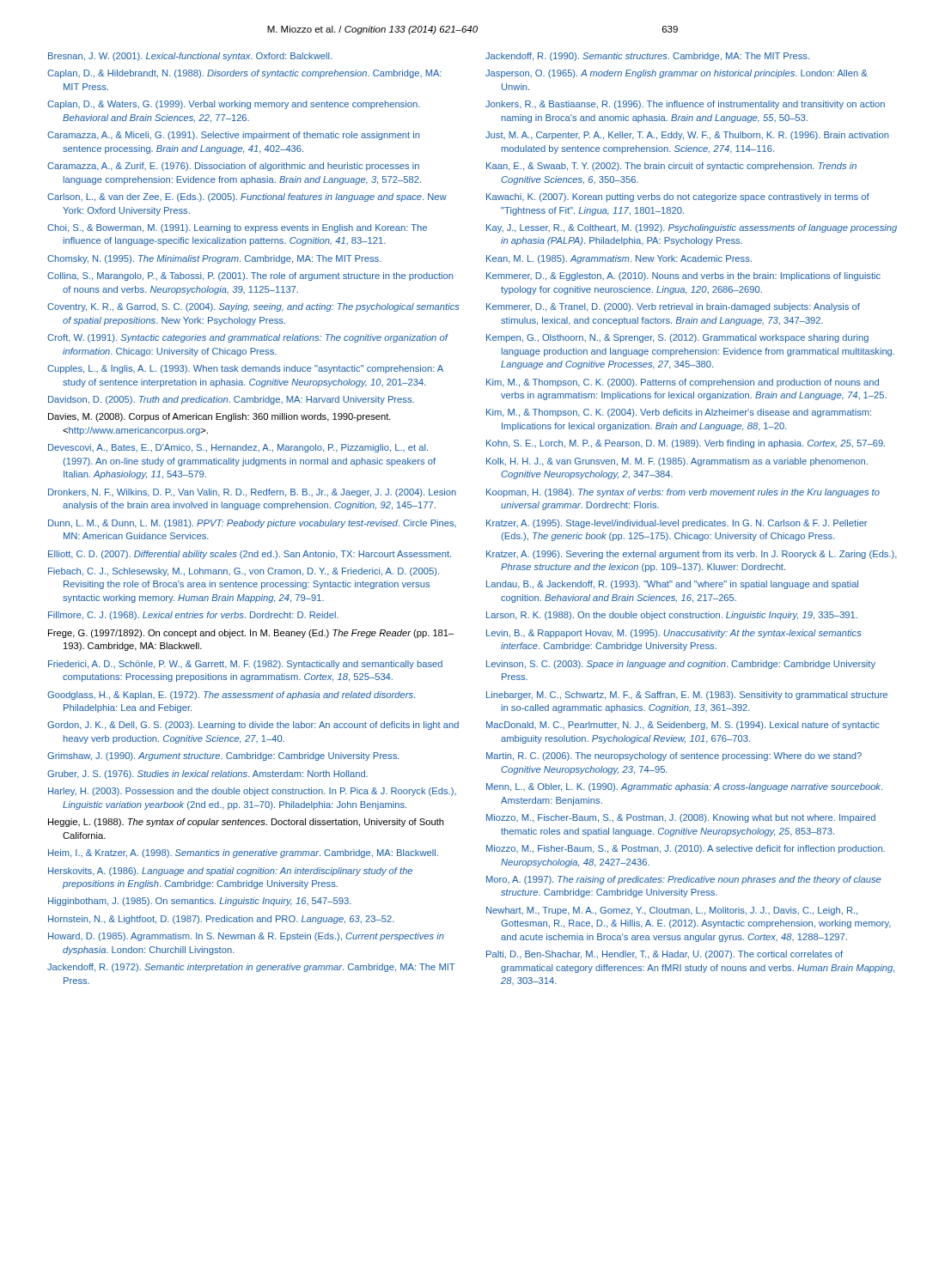Find the block on this page that starts "Dronkers, N. F.,"
This screenshot has width=945, height=1288.
click(252, 498)
